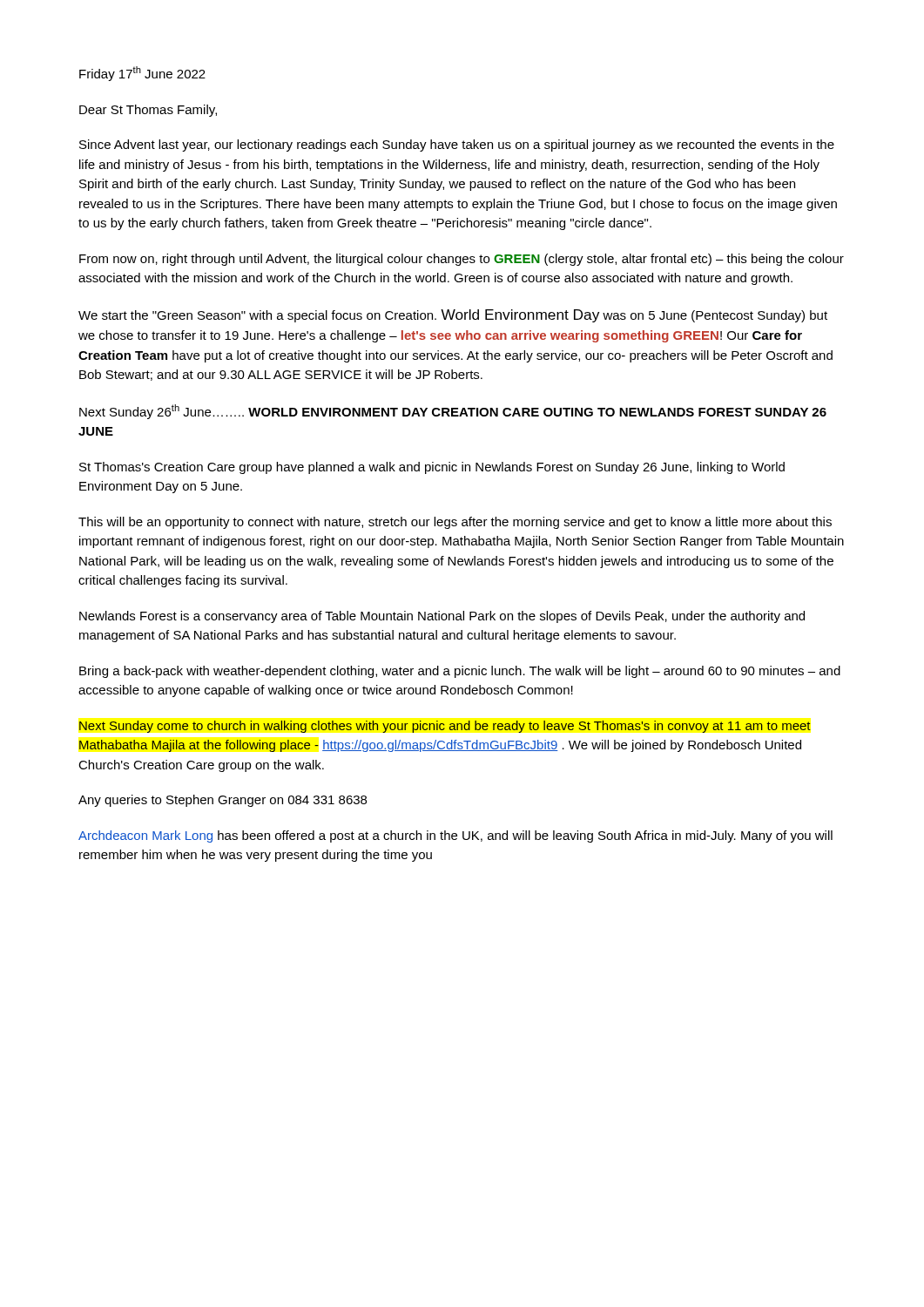
Task: Find the text block that says "This will be an opportunity to connect"
Action: [x=461, y=551]
